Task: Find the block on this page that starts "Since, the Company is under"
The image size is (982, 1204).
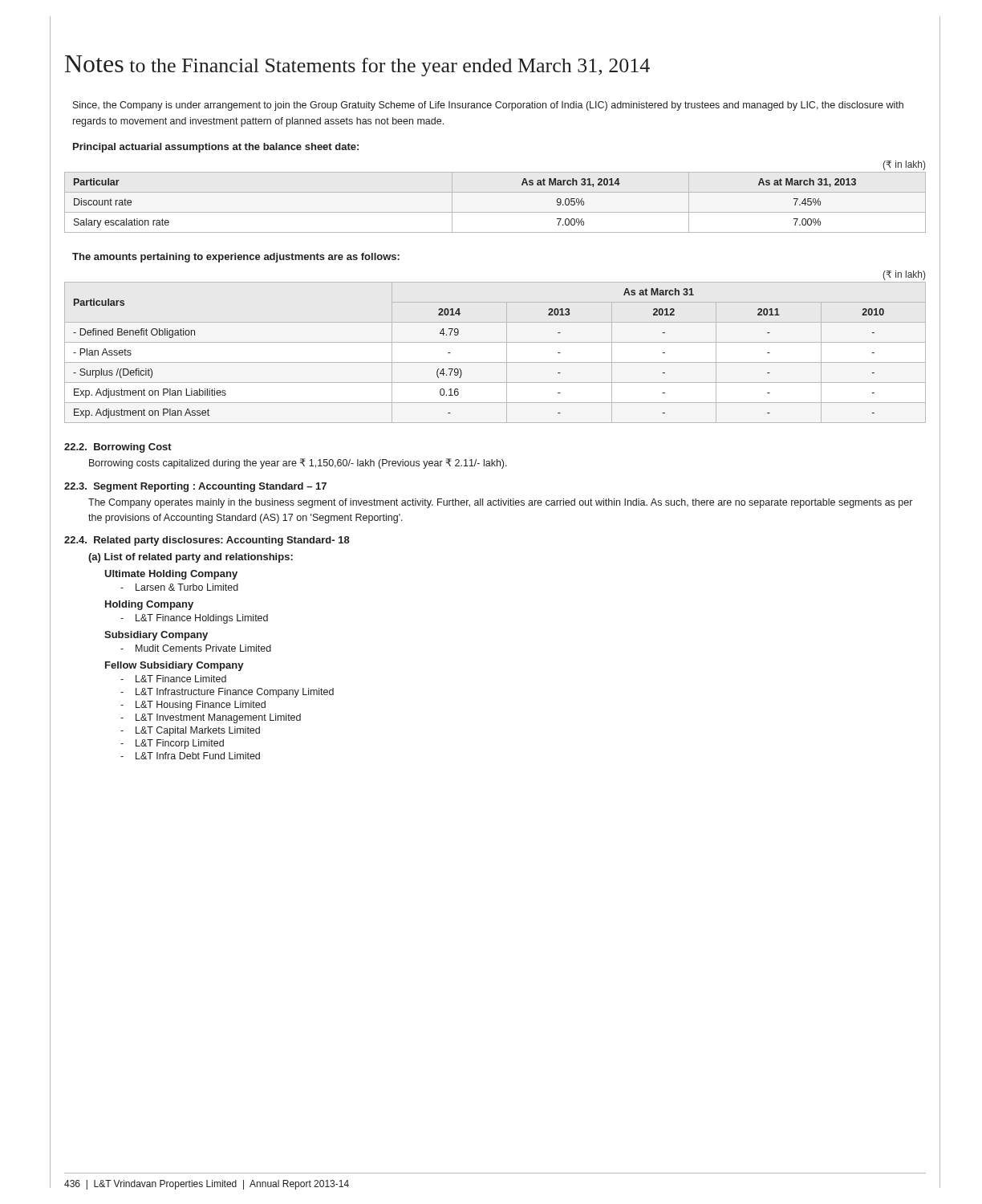Action: pyautogui.click(x=488, y=113)
